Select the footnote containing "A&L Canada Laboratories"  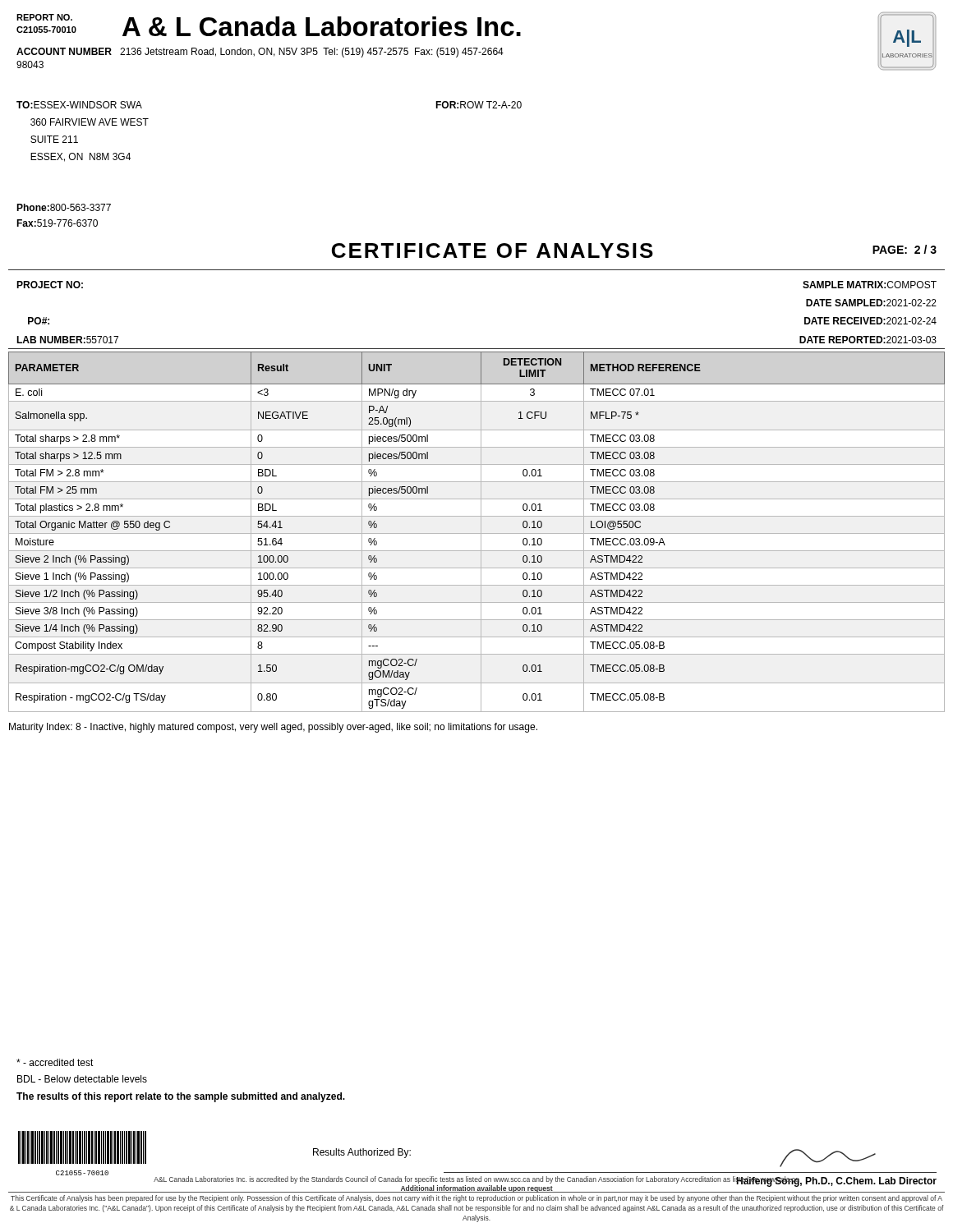click(476, 1199)
